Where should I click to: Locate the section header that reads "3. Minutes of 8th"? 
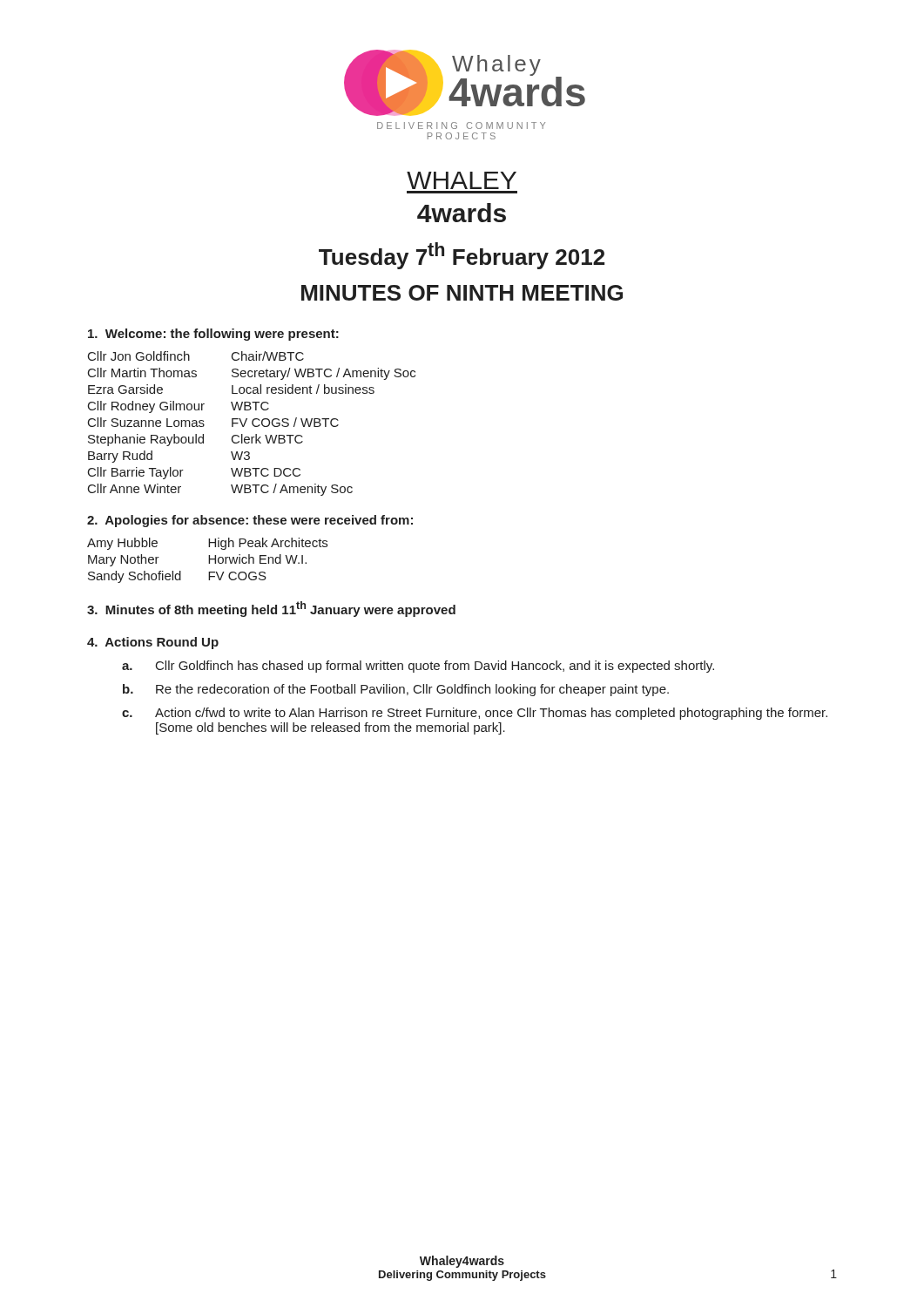tap(272, 608)
